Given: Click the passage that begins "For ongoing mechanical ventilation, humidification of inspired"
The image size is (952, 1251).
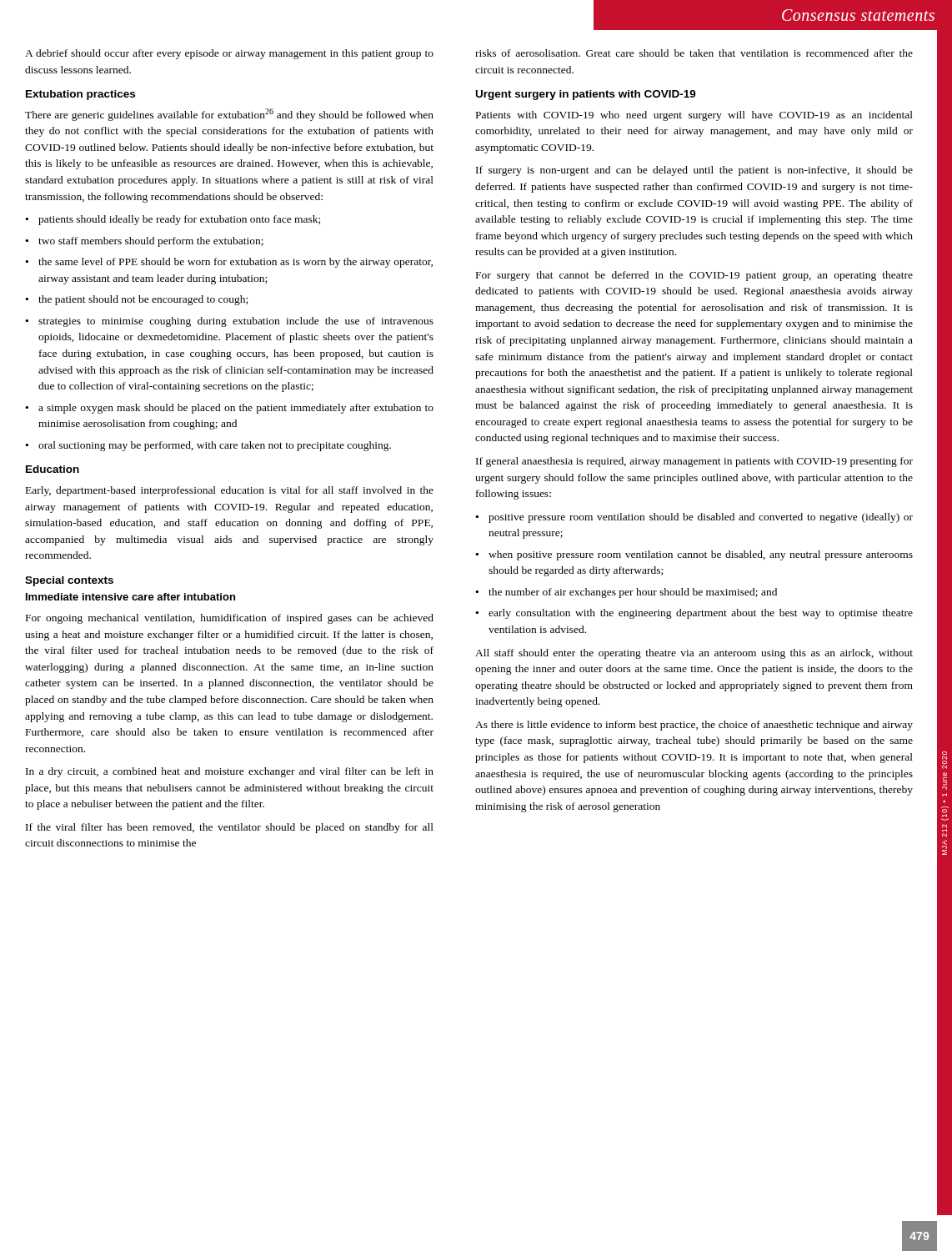Looking at the screenshot, I should (229, 683).
